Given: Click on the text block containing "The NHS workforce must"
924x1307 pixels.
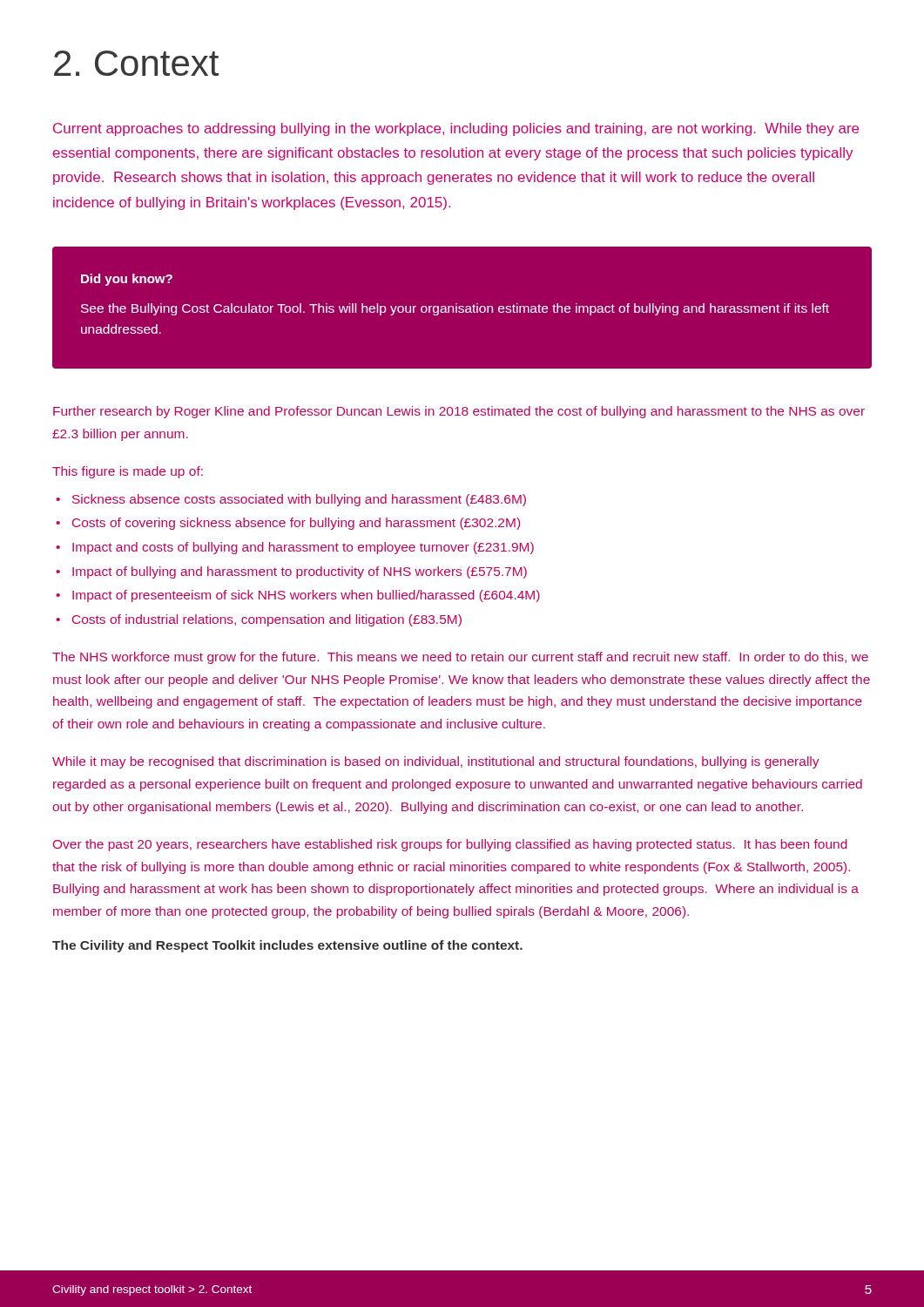Looking at the screenshot, I should tap(462, 690).
